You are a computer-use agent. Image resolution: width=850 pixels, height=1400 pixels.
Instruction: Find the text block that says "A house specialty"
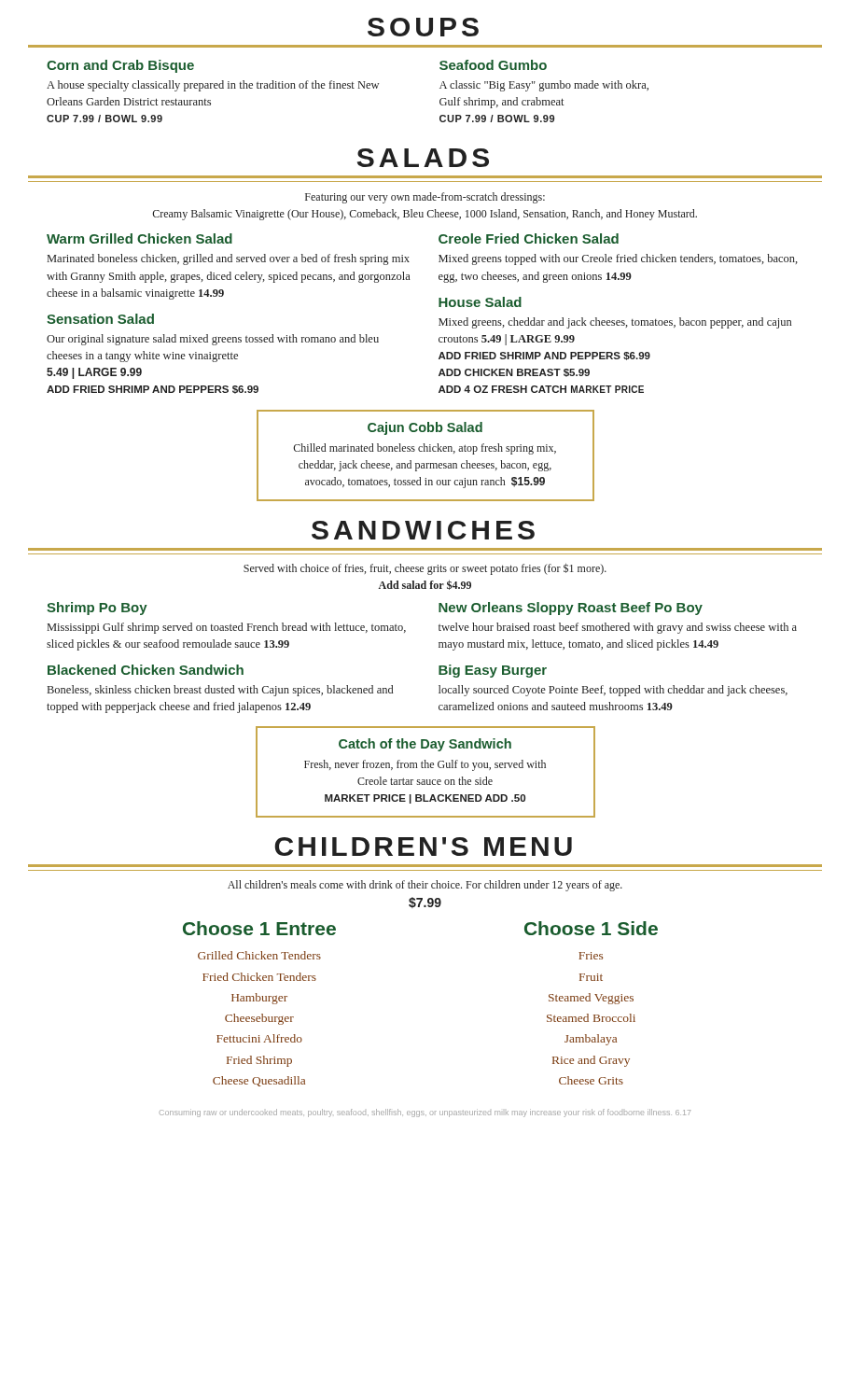[x=213, y=101]
